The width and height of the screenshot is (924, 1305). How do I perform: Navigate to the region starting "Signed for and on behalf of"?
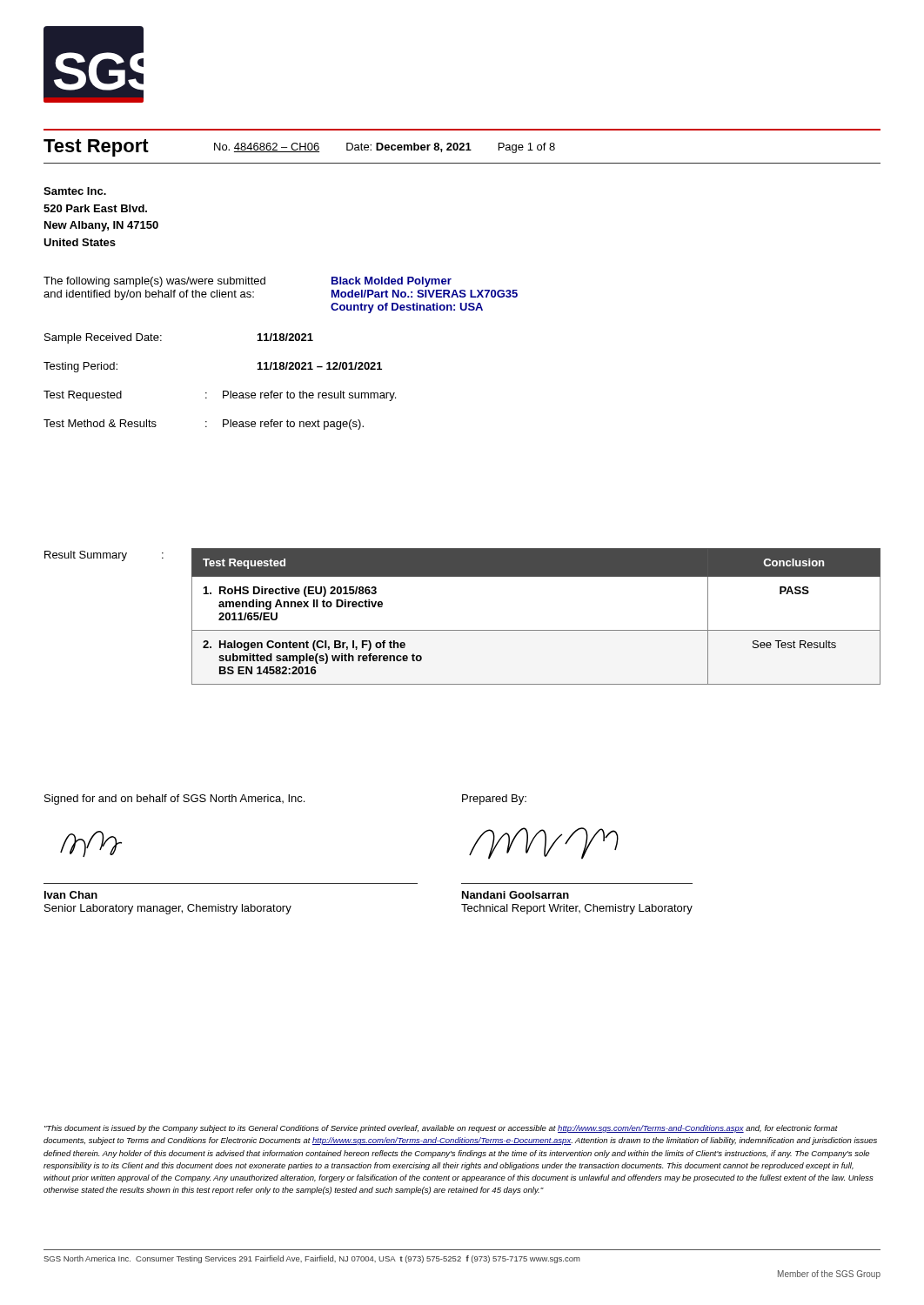175,798
